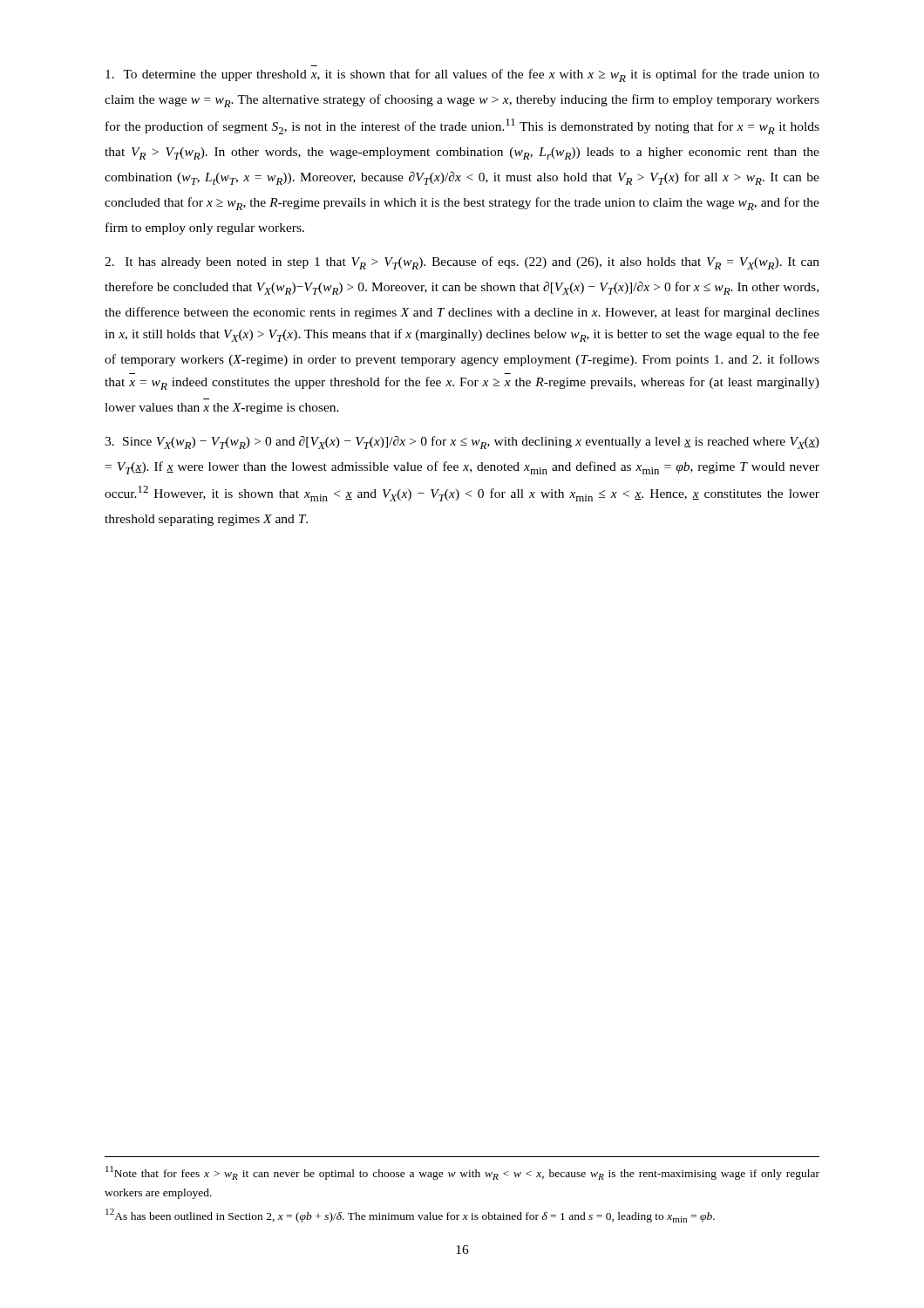Point to the block beginning "11Note that for fees x >"
The image size is (924, 1308).
coord(462,1181)
